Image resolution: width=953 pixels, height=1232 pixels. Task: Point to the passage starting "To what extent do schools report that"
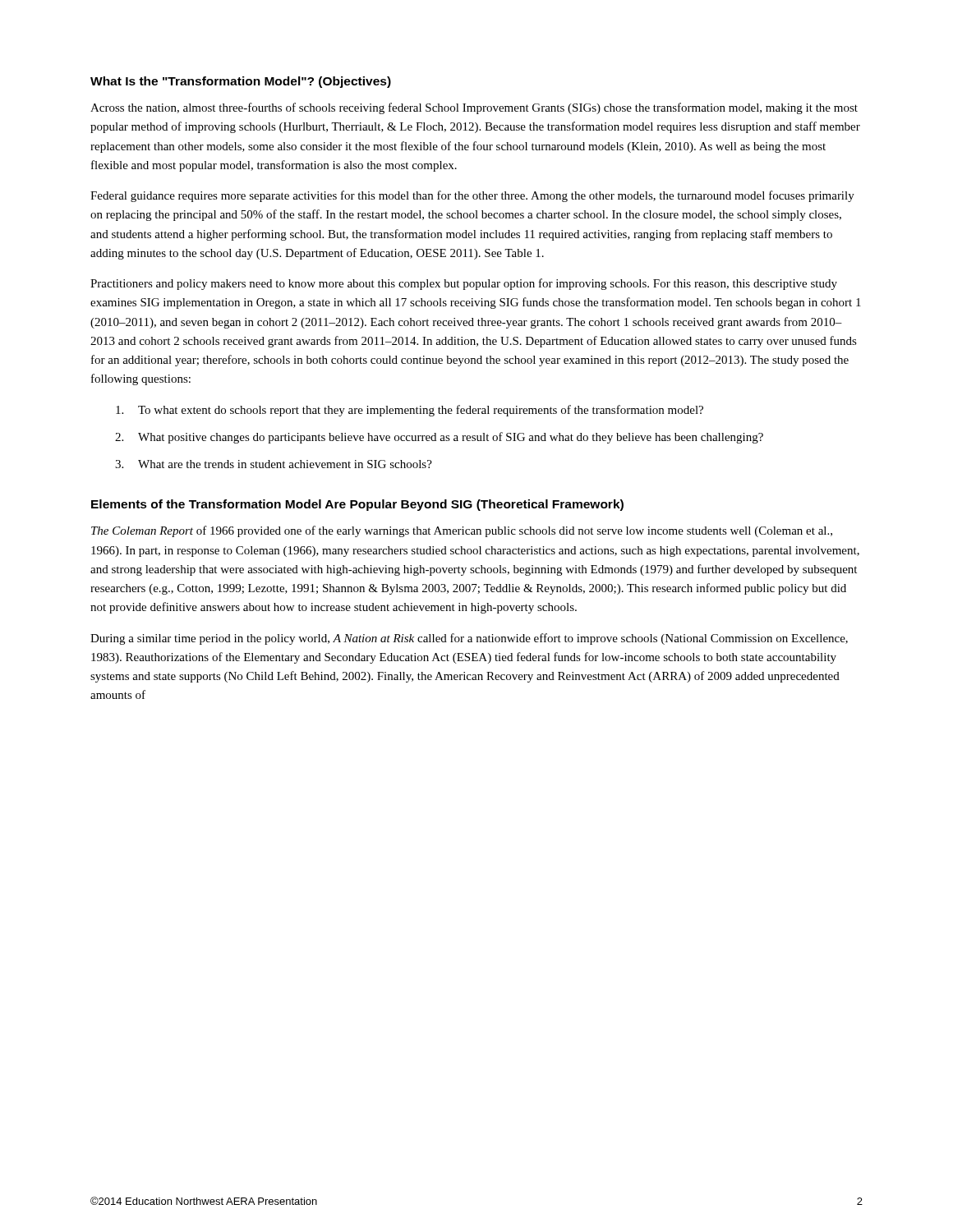(489, 410)
